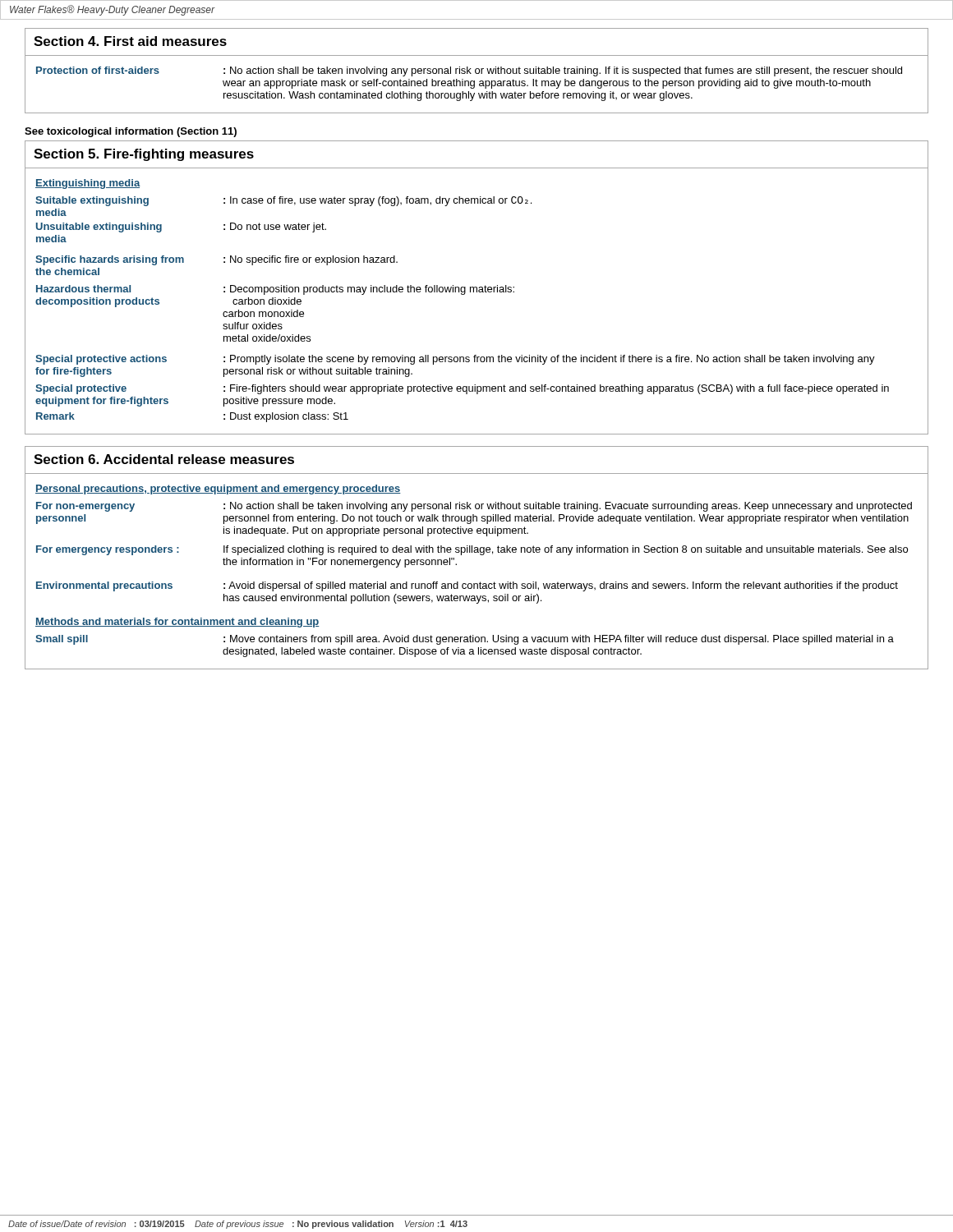The height and width of the screenshot is (1232, 953).
Task: Point to the element starting "Protection of first-aiders : No action"
Action: 476,83
